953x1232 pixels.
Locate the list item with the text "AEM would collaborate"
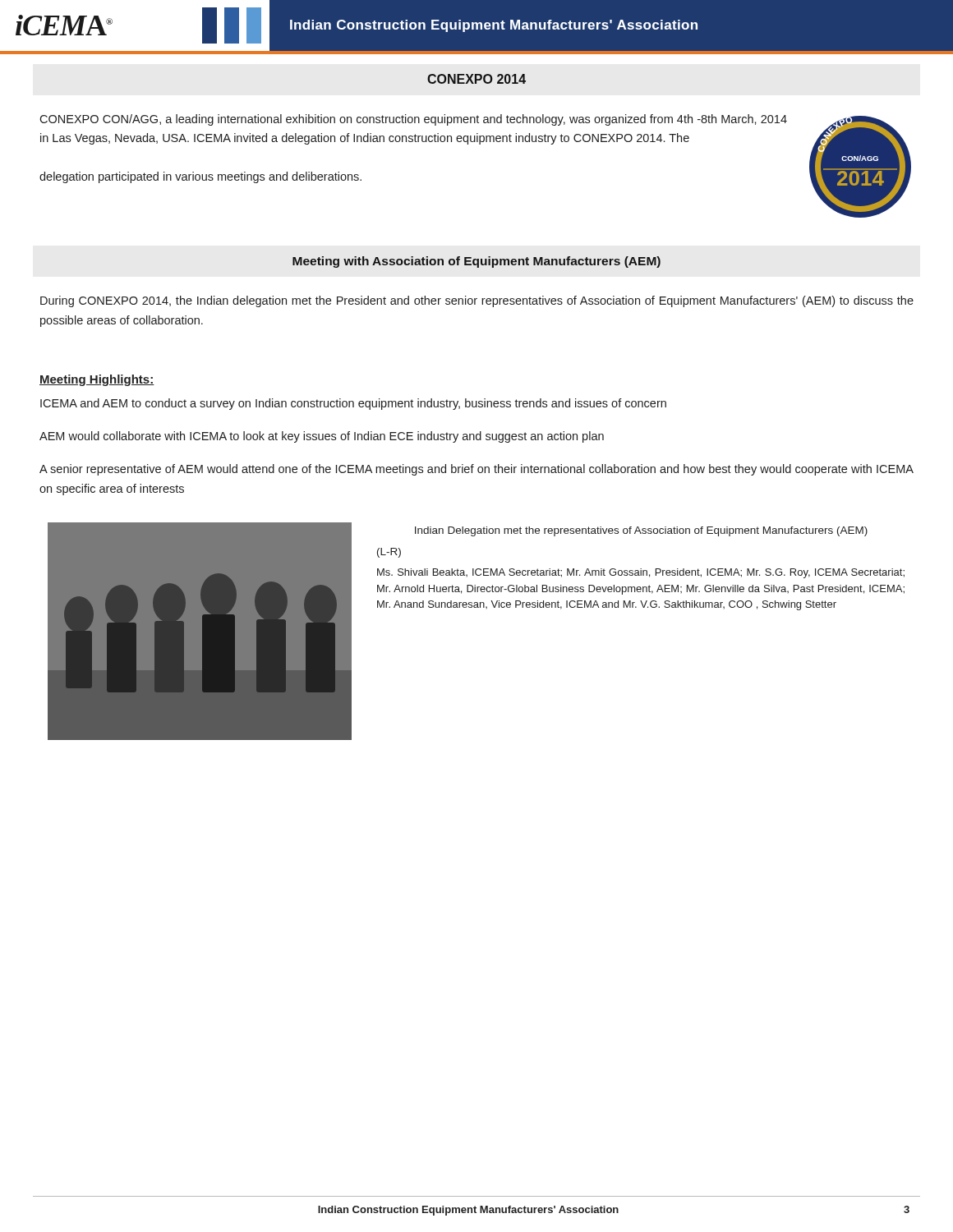point(322,436)
